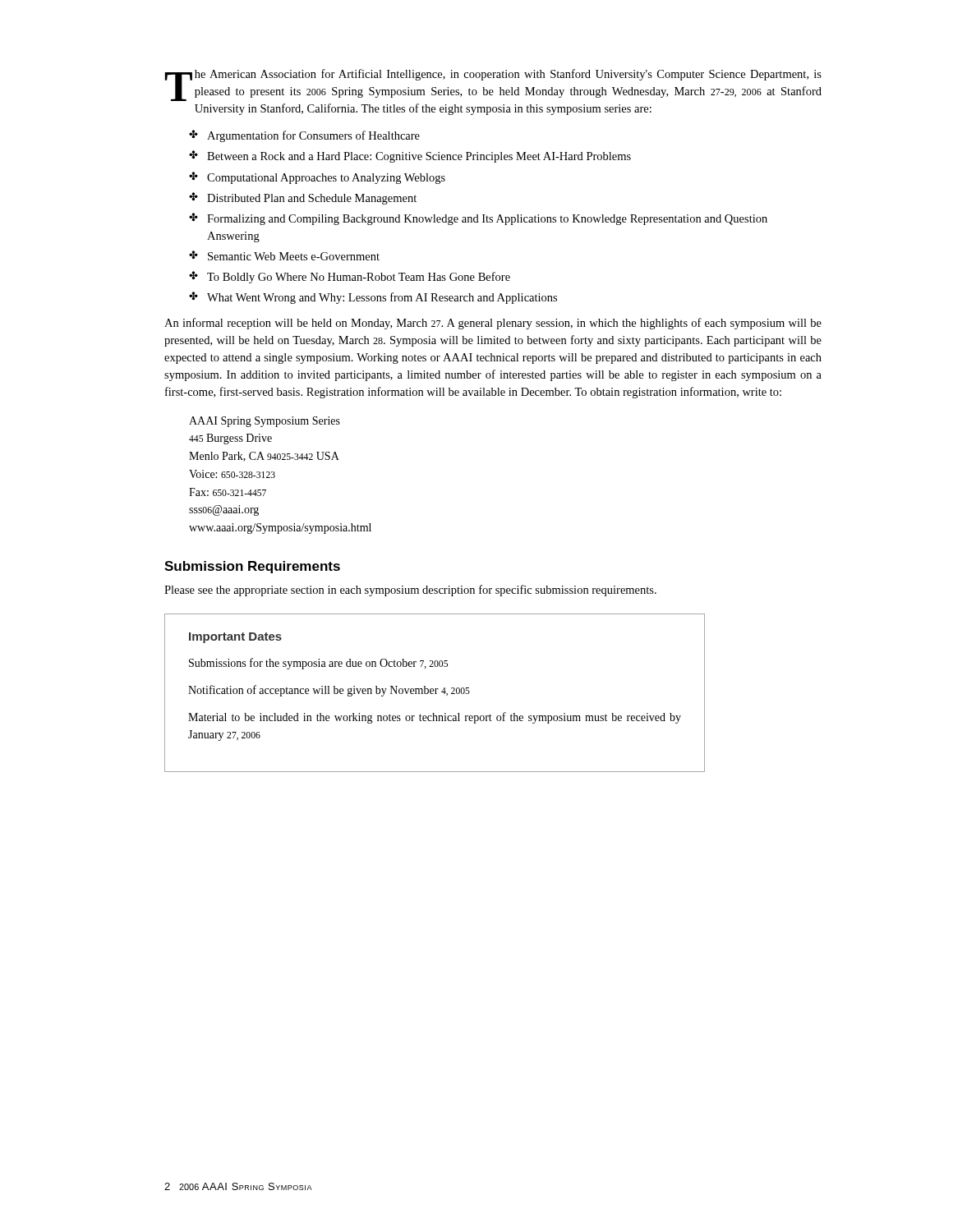Screen dimensions: 1232x953
Task: Find the block on this page that starts "✤ Distributed Plan"
Action: click(303, 198)
